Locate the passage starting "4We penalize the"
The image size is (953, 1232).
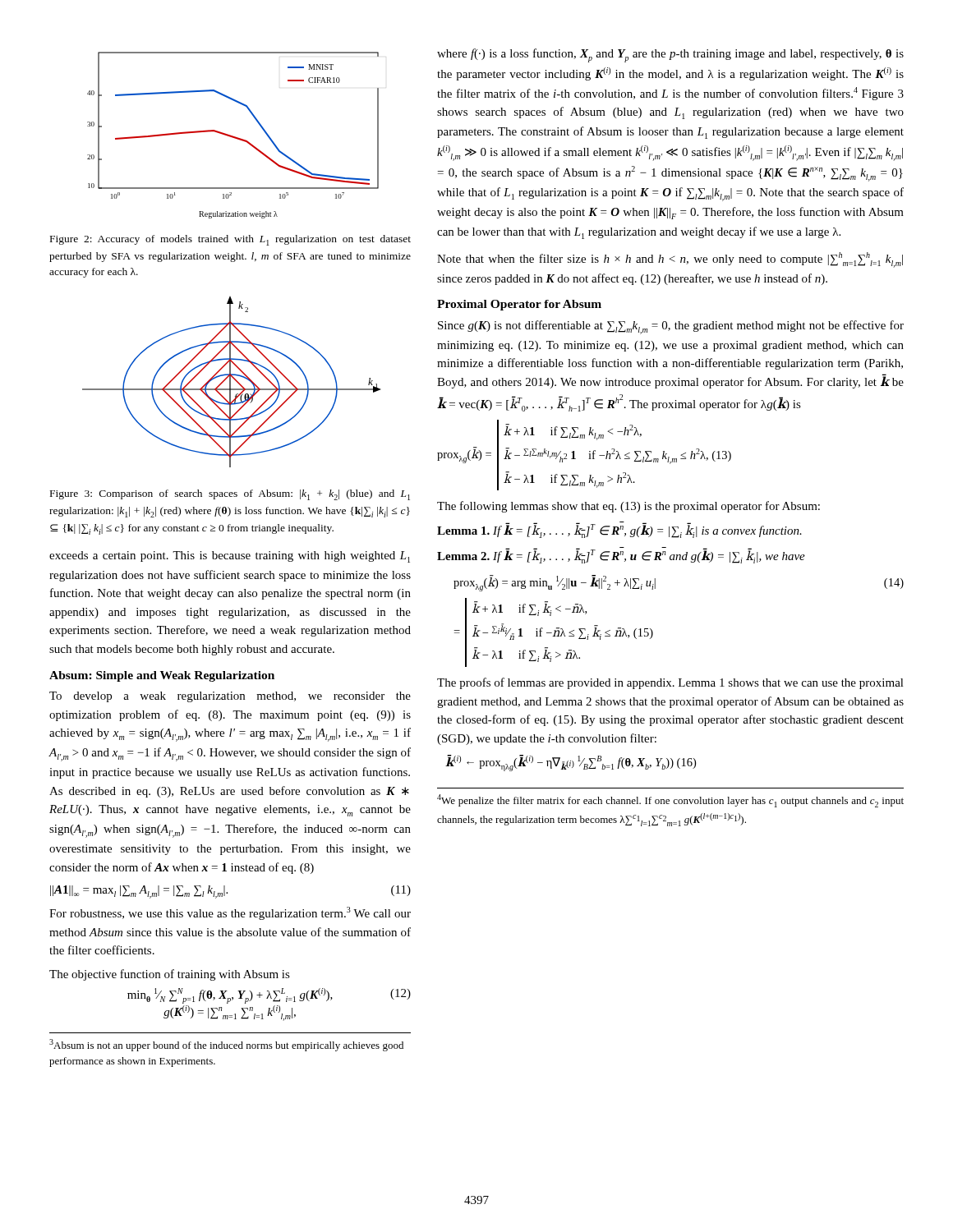[x=670, y=810]
